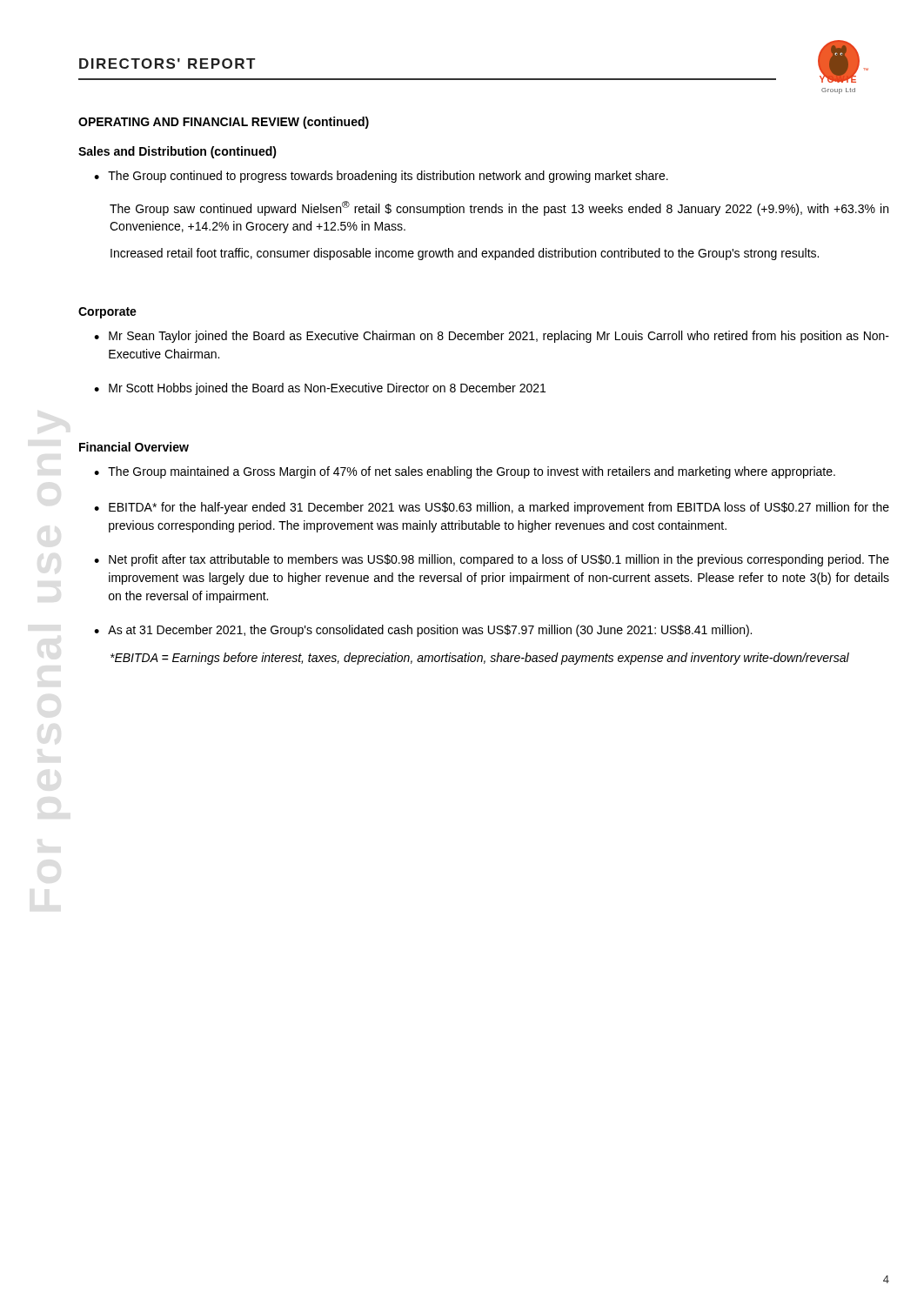924x1305 pixels.
Task: Locate the block of text that opens with "• As at"
Action: pyautogui.click(x=492, y=632)
